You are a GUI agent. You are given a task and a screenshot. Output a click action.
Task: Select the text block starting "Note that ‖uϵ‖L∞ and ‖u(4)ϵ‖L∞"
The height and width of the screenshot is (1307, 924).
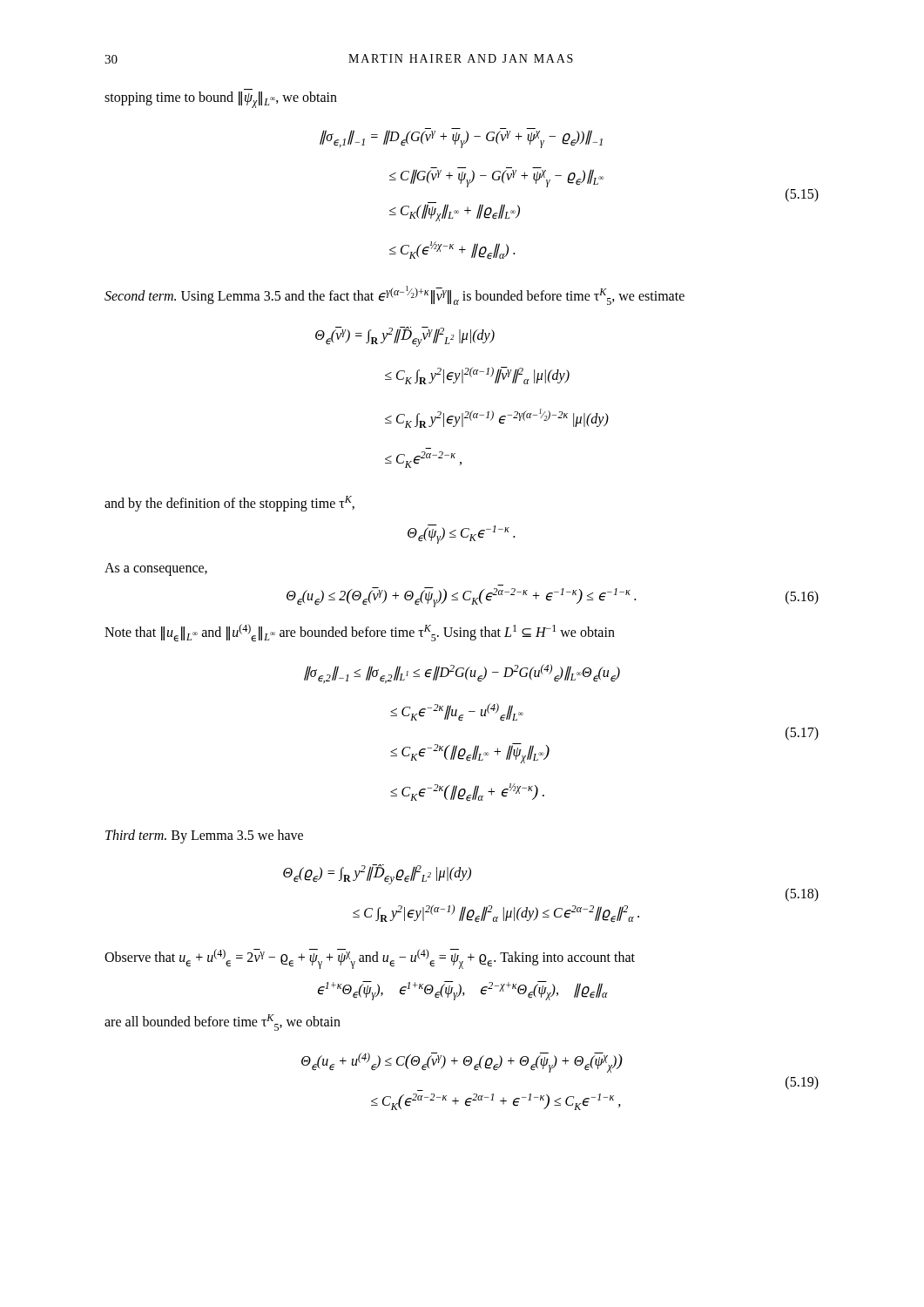360,633
